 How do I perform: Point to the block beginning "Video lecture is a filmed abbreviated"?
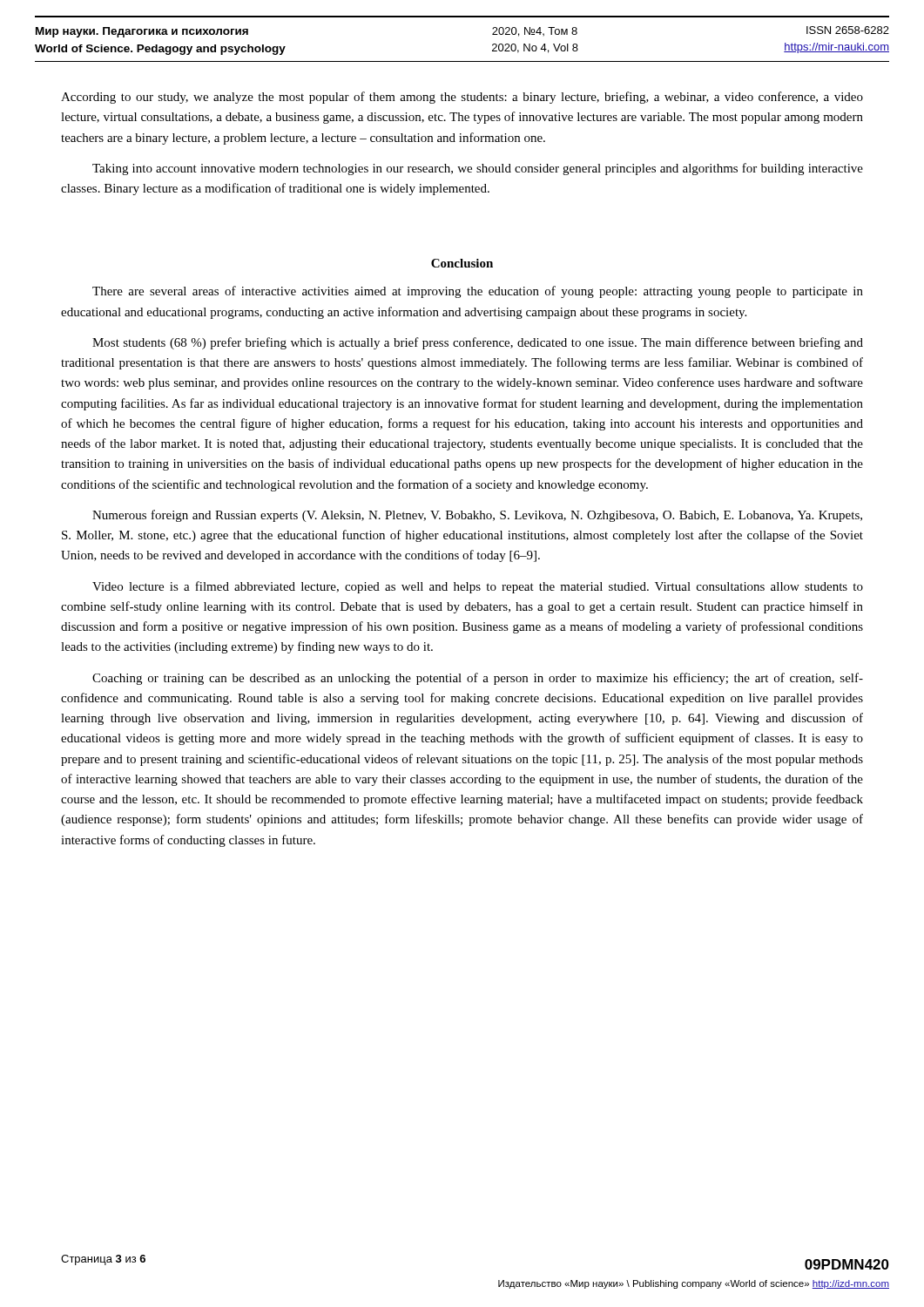[462, 617]
